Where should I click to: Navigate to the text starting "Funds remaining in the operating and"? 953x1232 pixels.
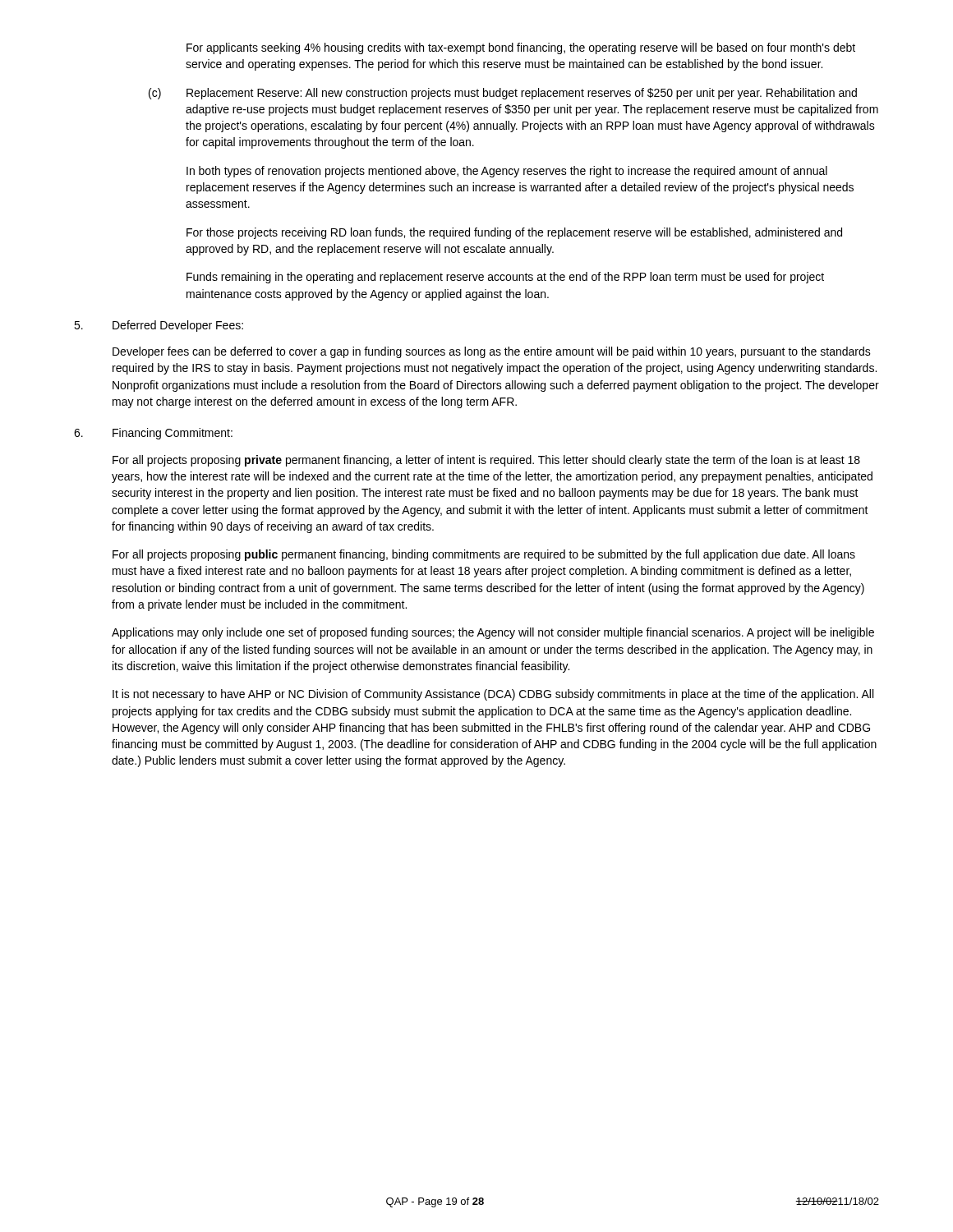[x=505, y=285]
